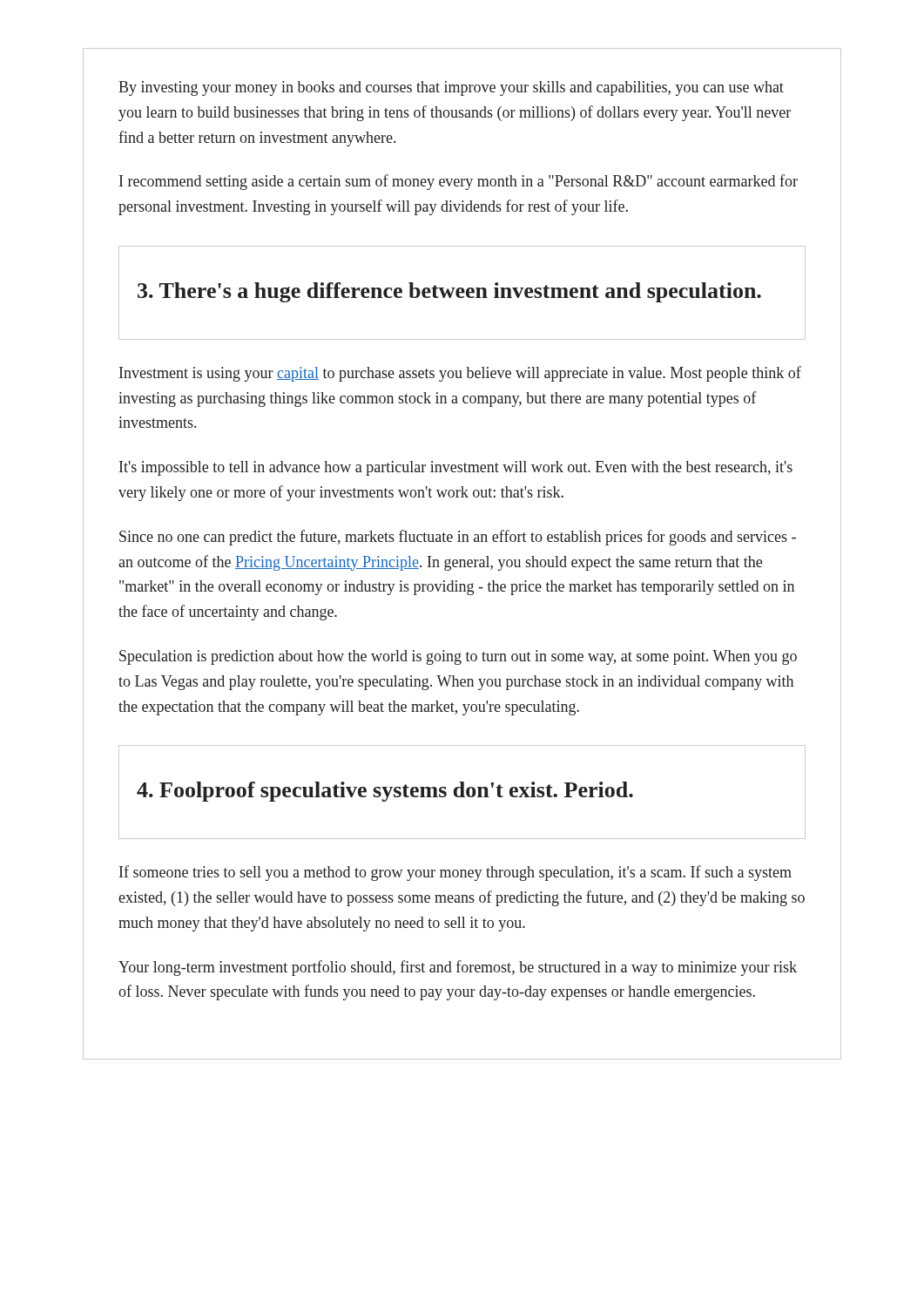Navigate to the text starting "Since no one can"

pos(457,574)
